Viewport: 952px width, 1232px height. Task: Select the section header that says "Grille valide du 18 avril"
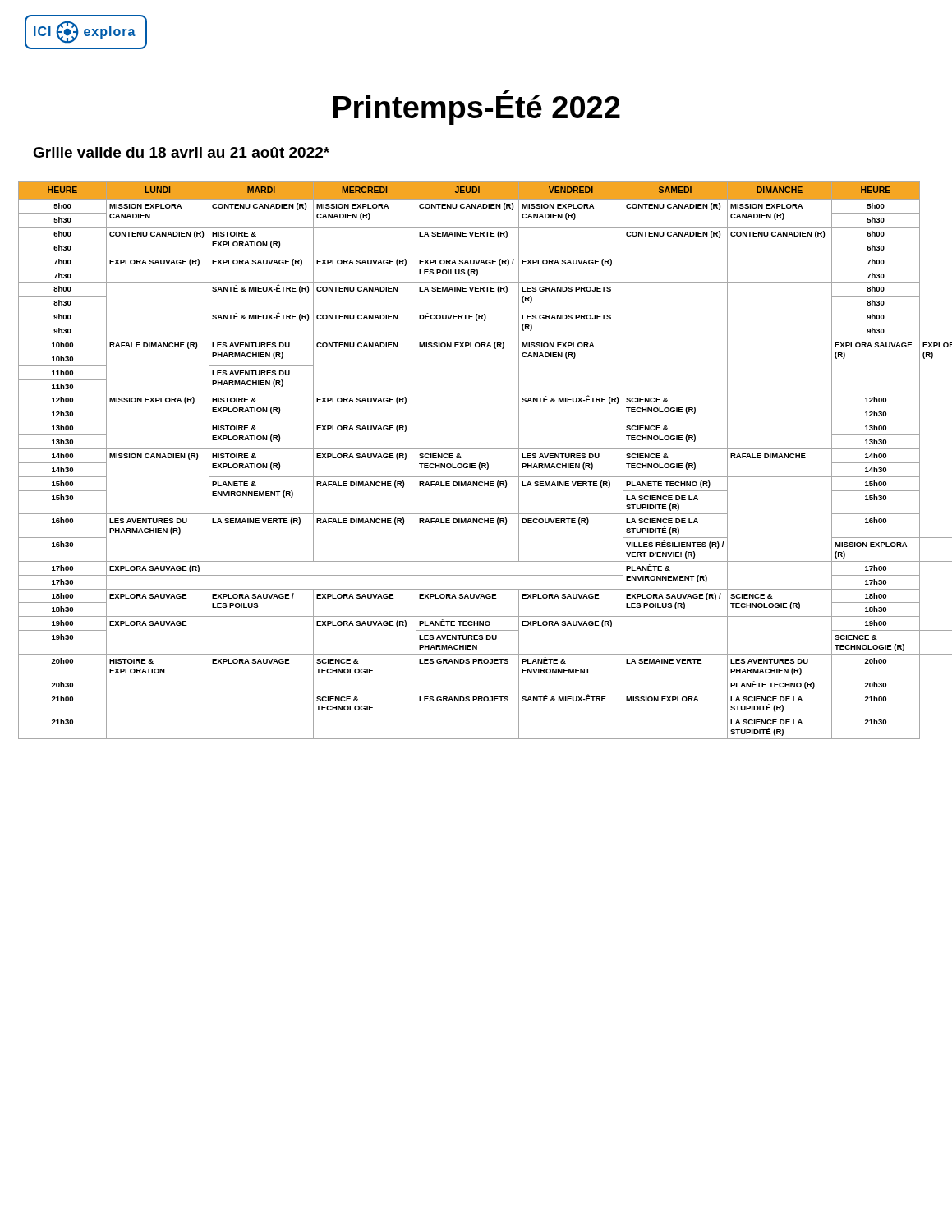181,152
